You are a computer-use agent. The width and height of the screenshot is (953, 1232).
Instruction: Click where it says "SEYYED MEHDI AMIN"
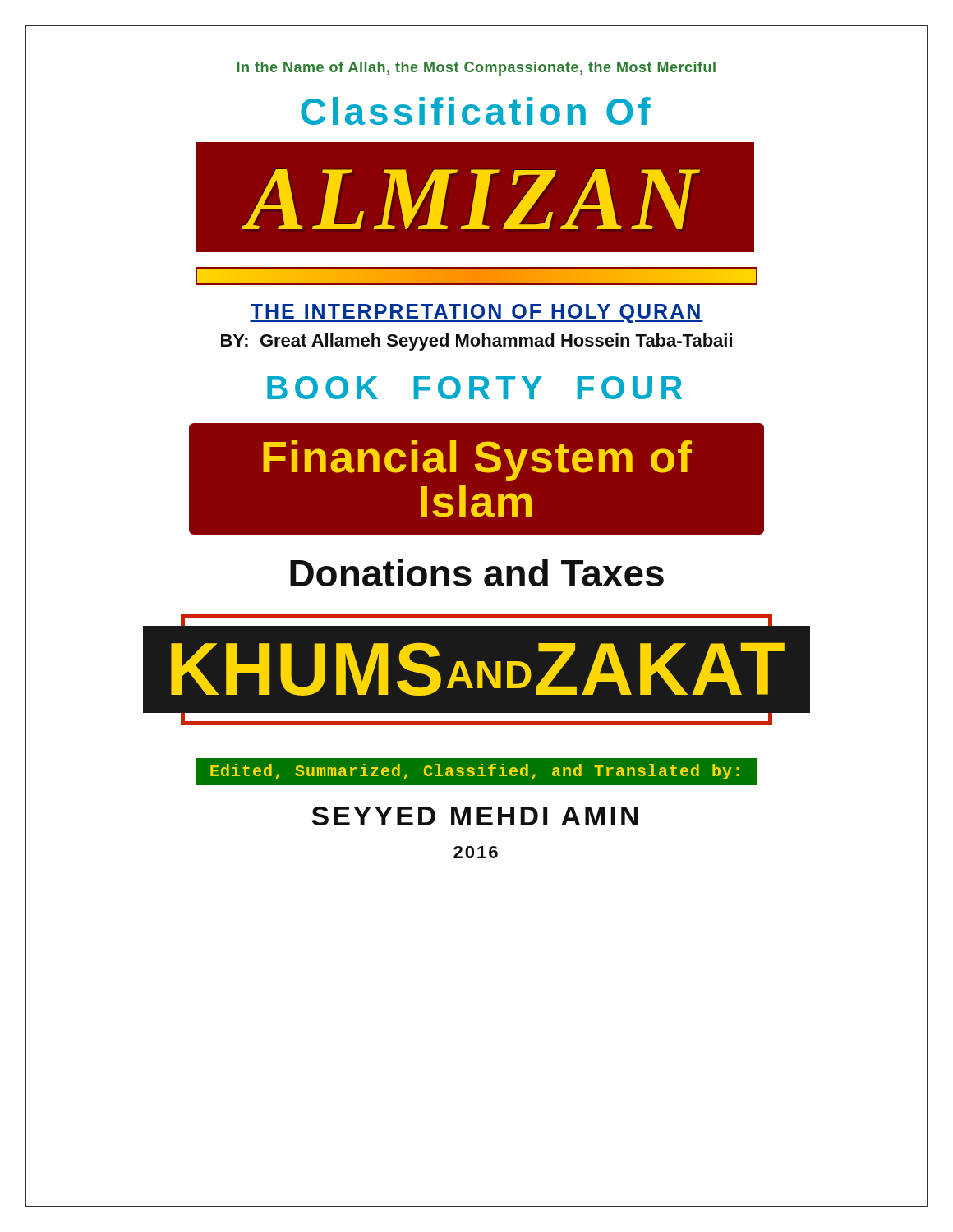(476, 816)
